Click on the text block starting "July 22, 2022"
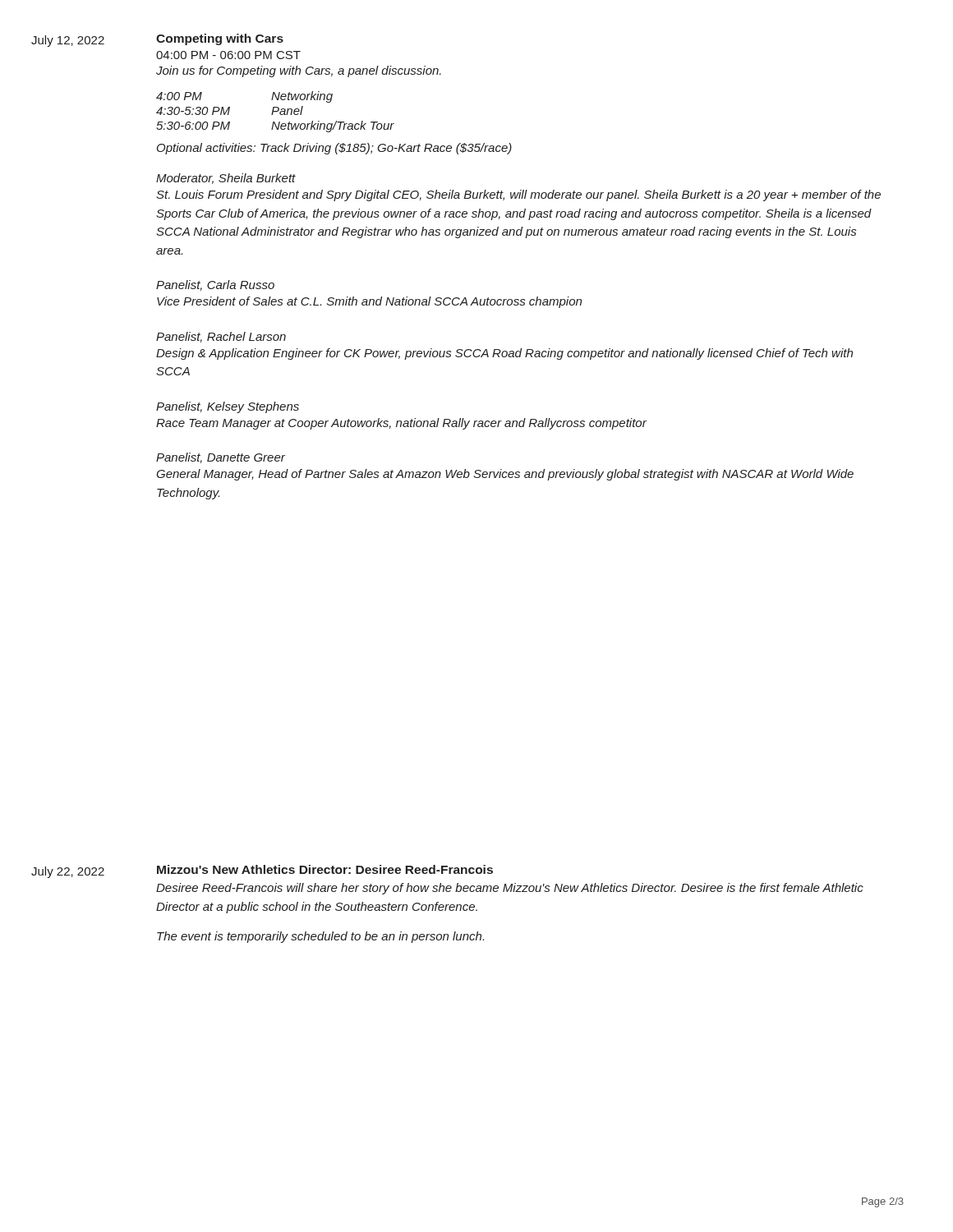Image resolution: width=953 pixels, height=1232 pixels. pos(68,871)
